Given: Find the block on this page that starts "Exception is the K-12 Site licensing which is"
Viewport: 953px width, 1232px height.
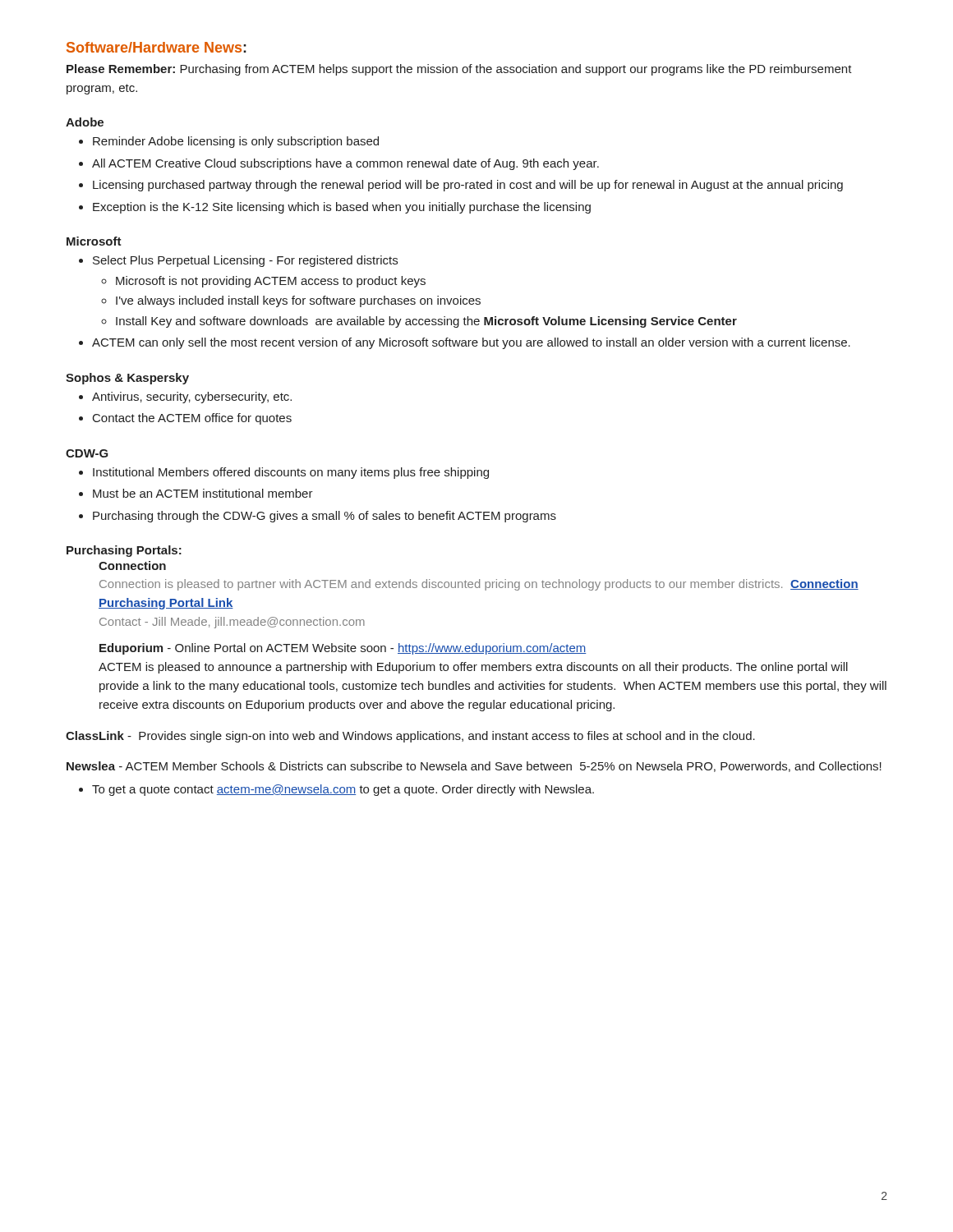Looking at the screenshot, I should coord(476,207).
